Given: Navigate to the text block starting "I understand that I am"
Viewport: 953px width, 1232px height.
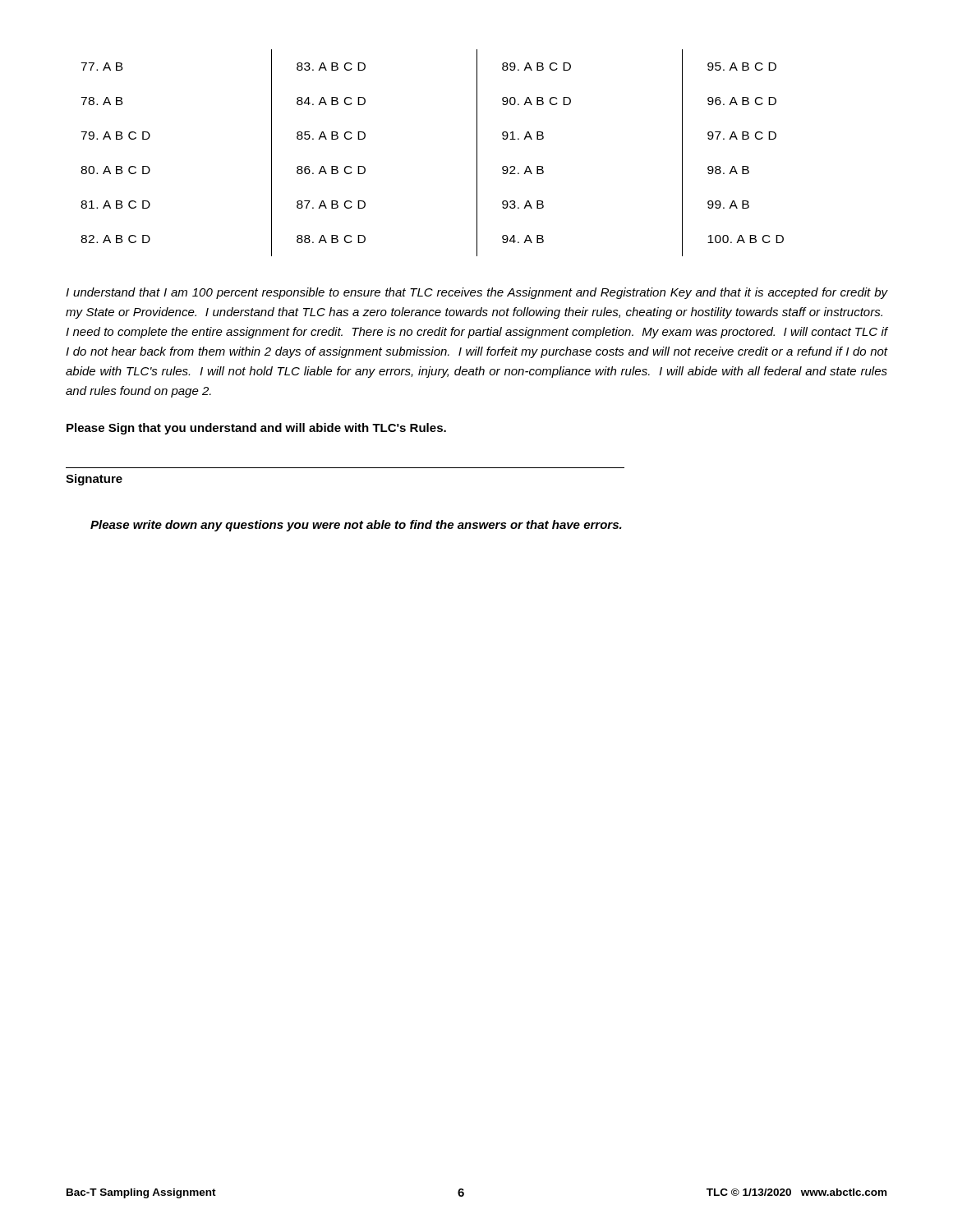Looking at the screenshot, I should (476, 341).
